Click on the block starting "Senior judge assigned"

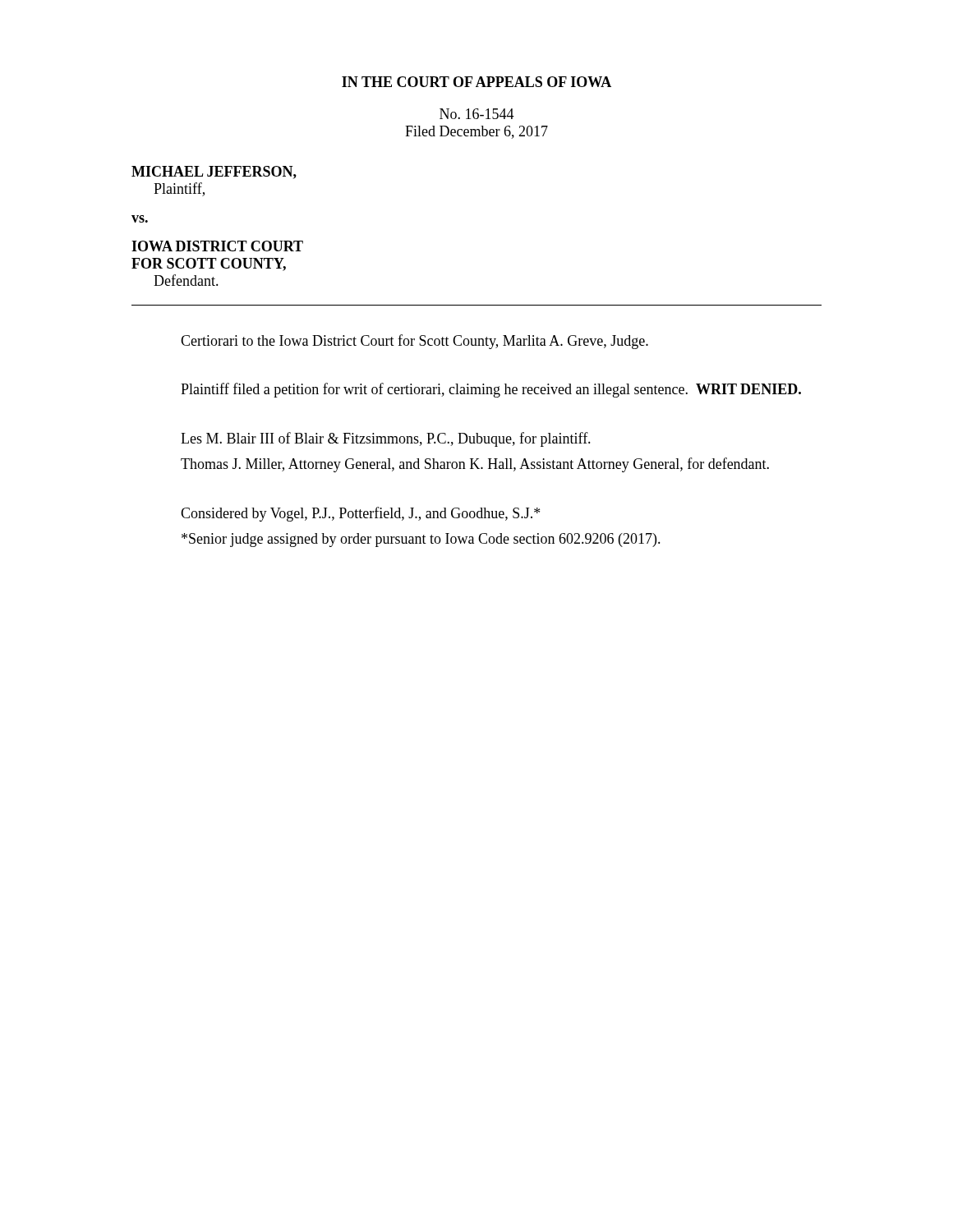(421, 539)
